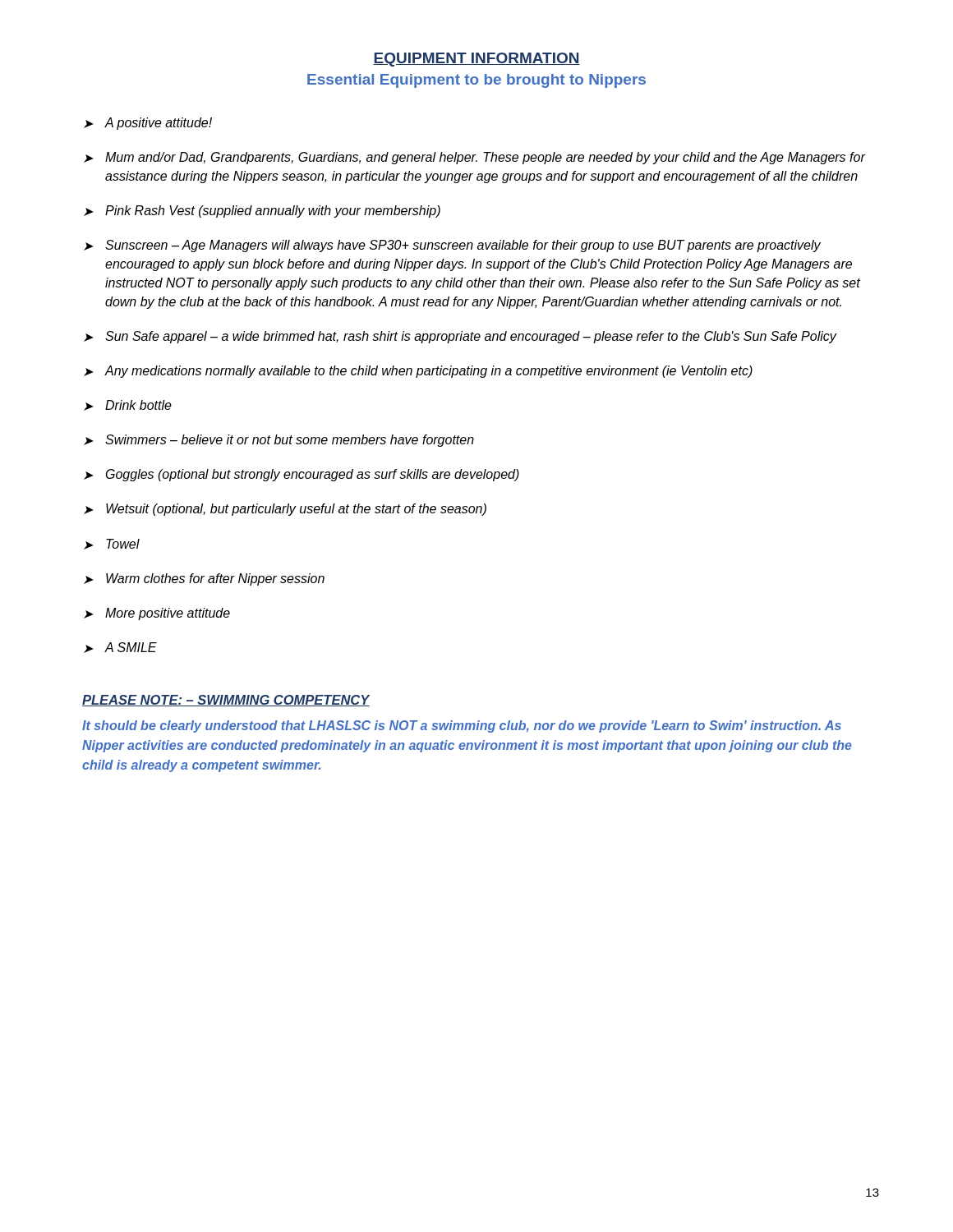The width and height of the screenshot is (953, 1232).
Task: Navigate to the region starting "➤ Drink bottle"
Action: [128, 405]
